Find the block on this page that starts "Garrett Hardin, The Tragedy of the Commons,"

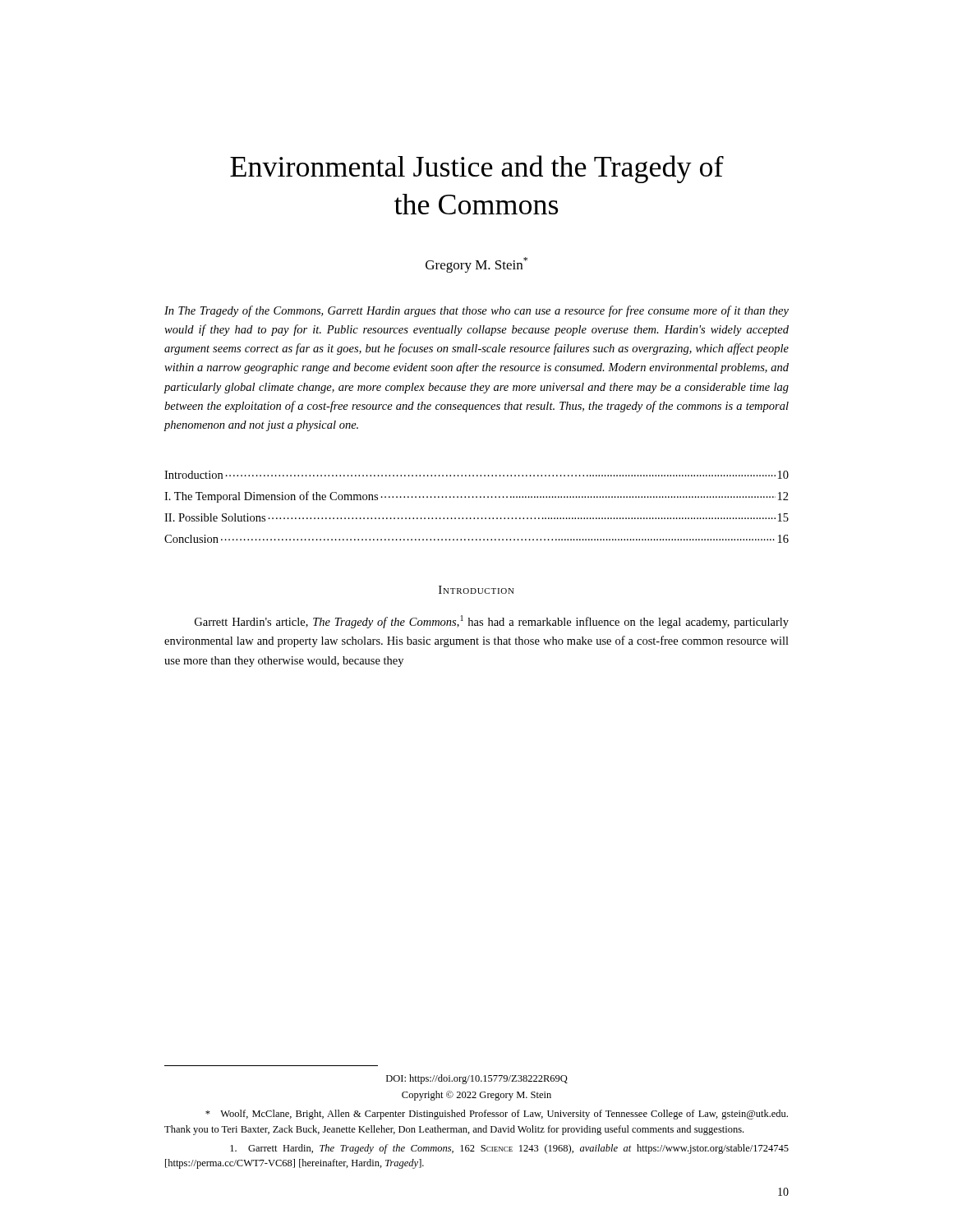point(476,1155)
